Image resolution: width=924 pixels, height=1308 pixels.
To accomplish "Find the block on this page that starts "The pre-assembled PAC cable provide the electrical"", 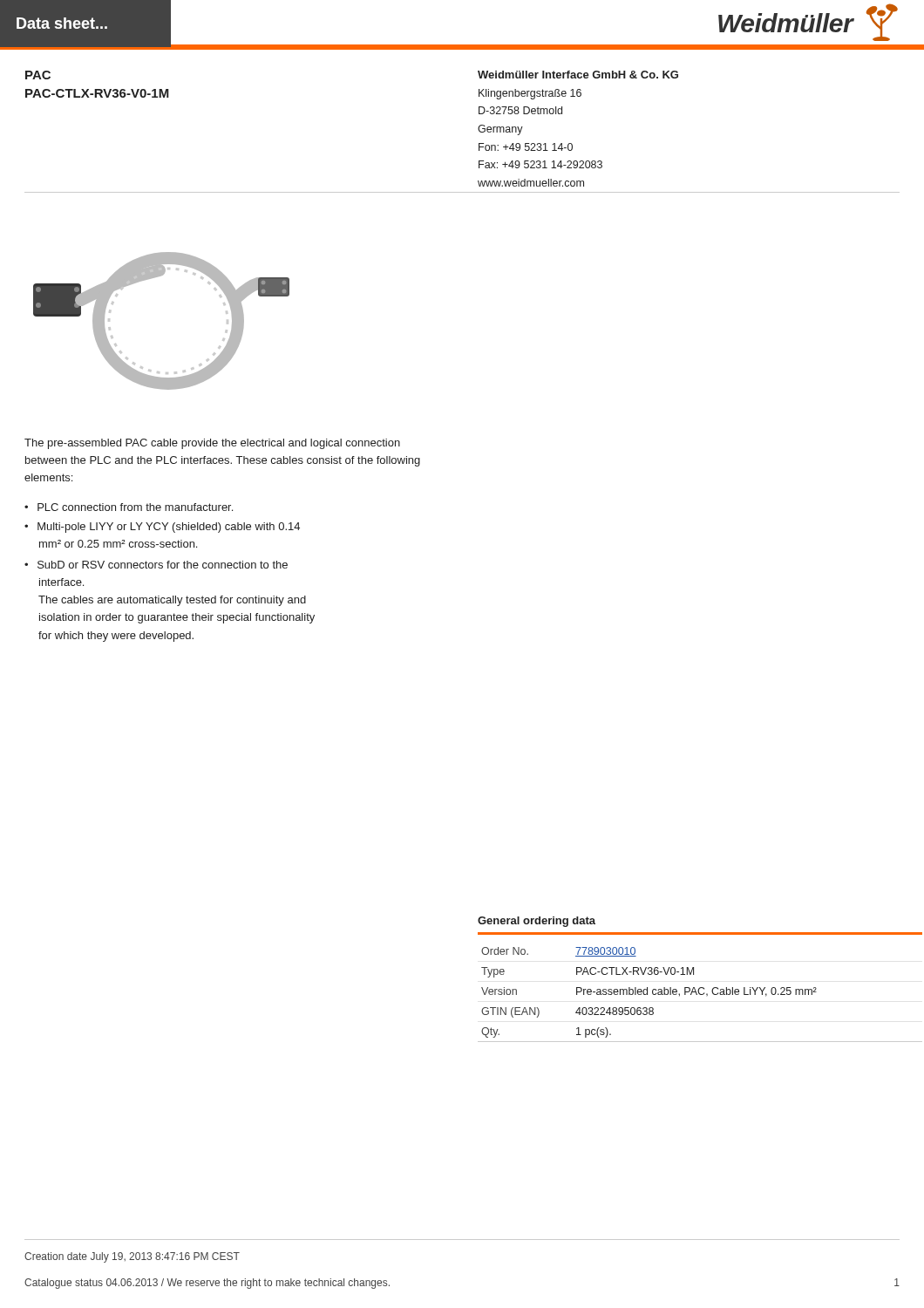I will point(222,460).
